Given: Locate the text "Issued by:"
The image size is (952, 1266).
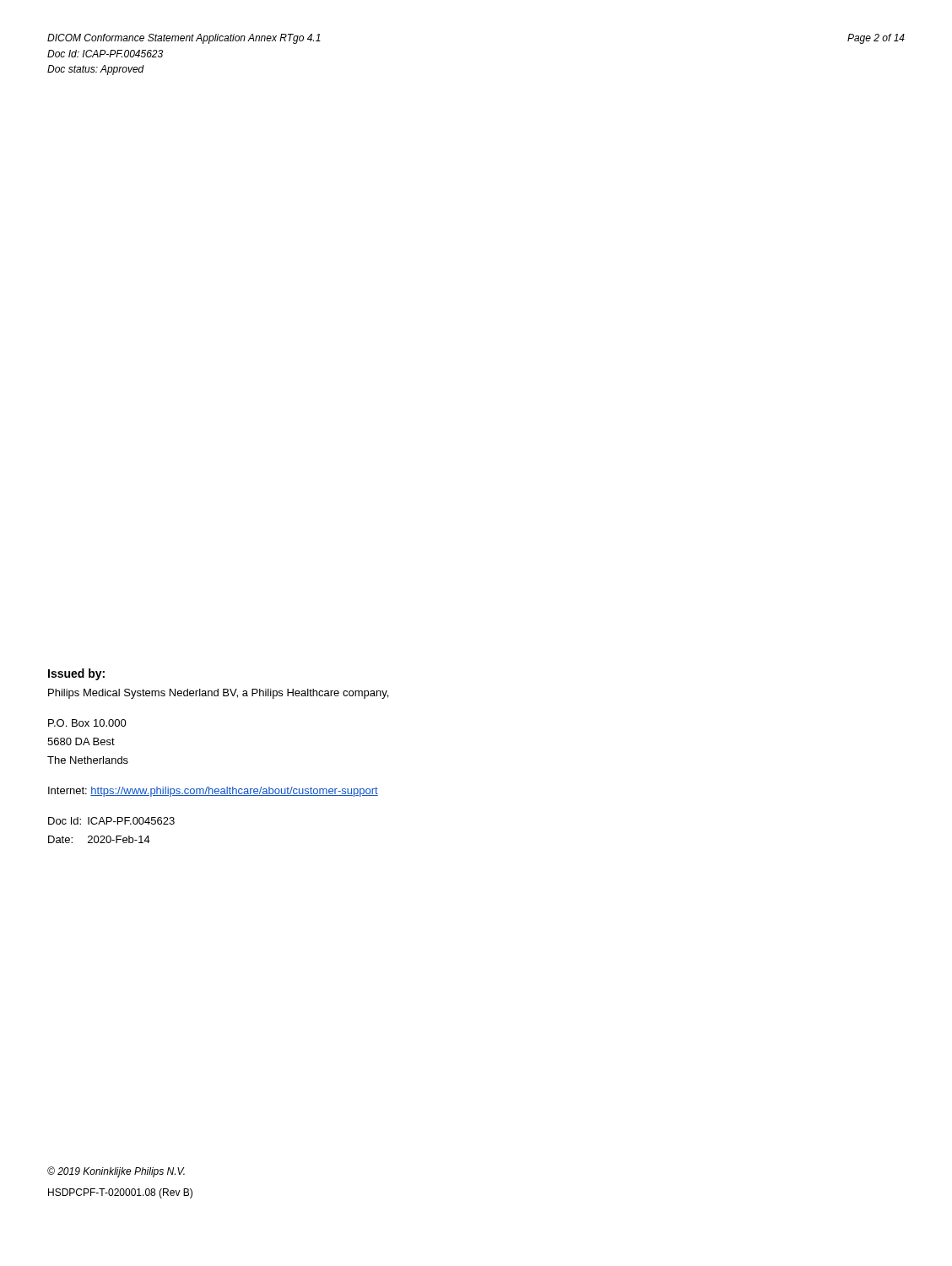Looking at the screenshot, I should pyautogui.click(x=76, y=674).
